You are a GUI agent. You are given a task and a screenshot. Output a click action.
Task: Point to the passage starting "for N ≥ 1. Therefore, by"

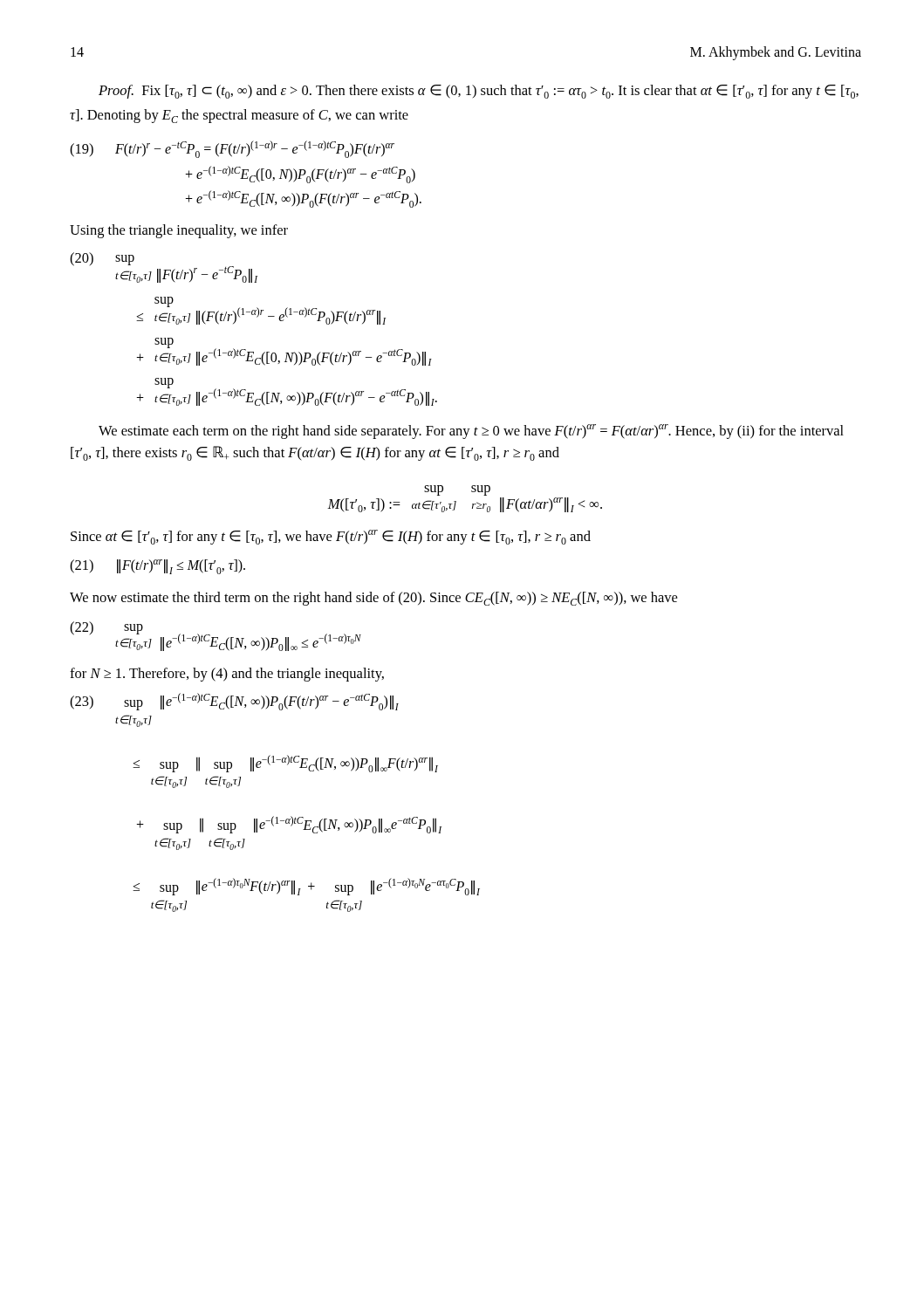point(227,675)
